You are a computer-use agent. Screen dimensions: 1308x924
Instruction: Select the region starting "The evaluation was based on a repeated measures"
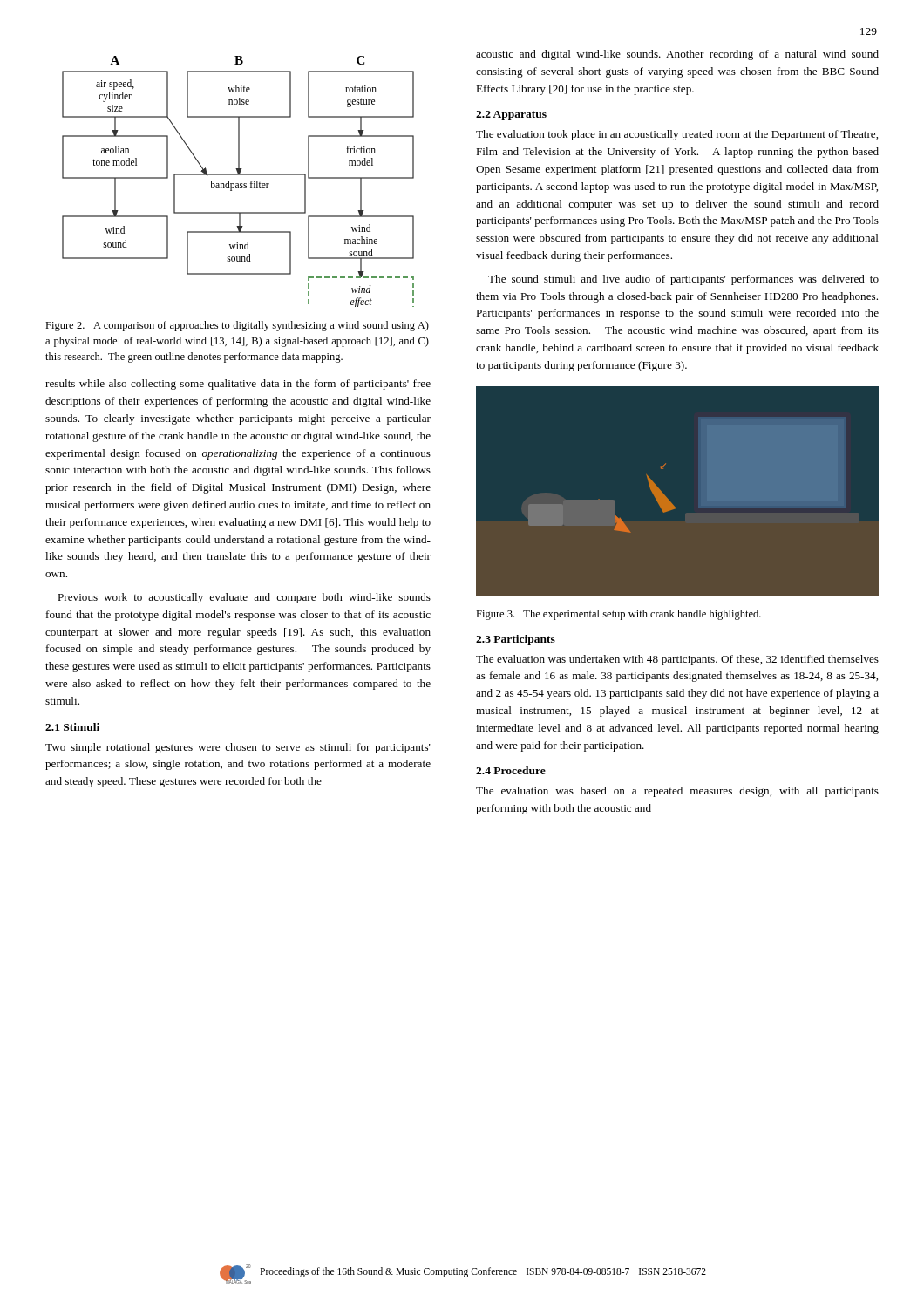tap(677, 799)
